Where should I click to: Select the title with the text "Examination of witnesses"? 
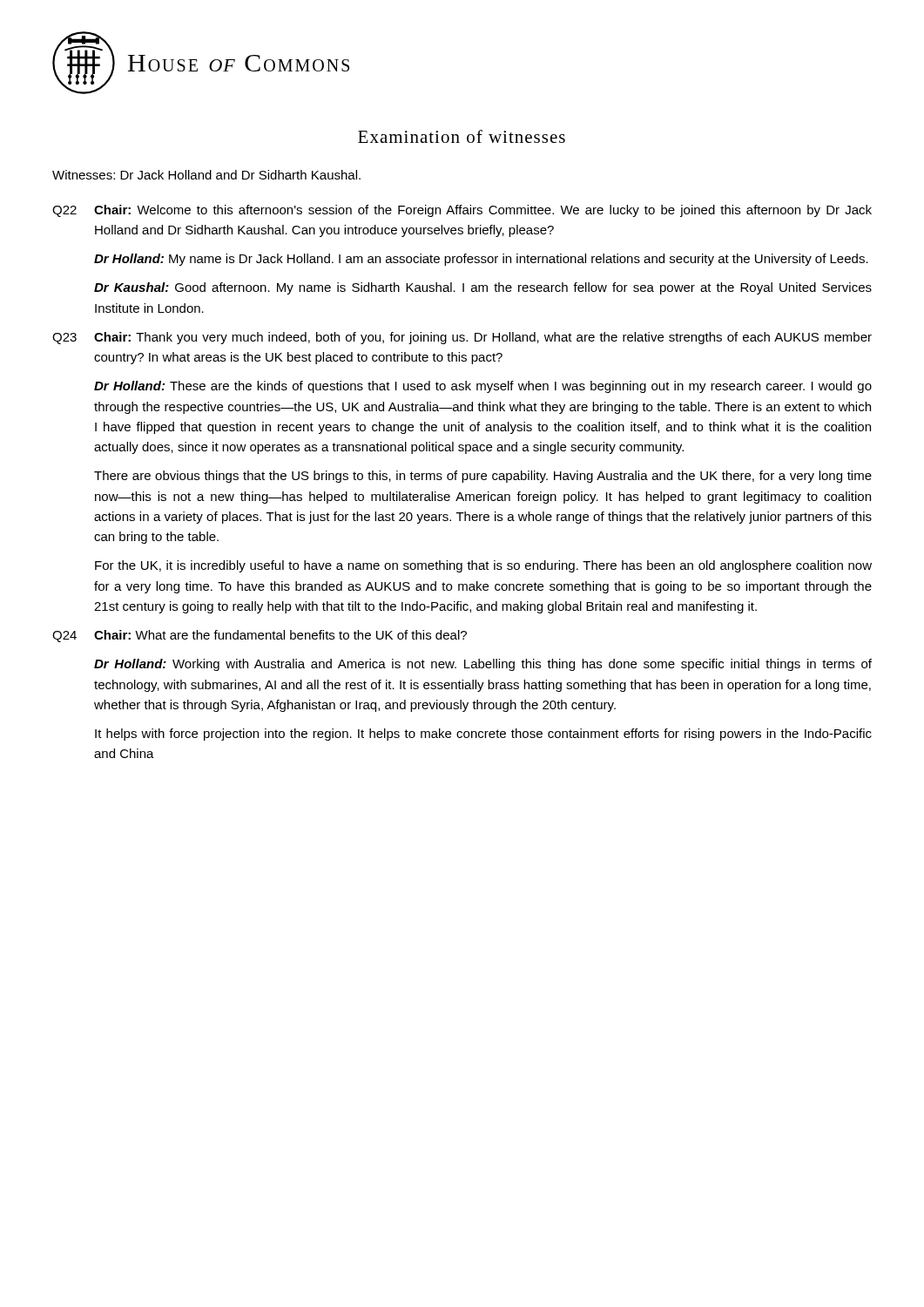[x=462, y=137]
